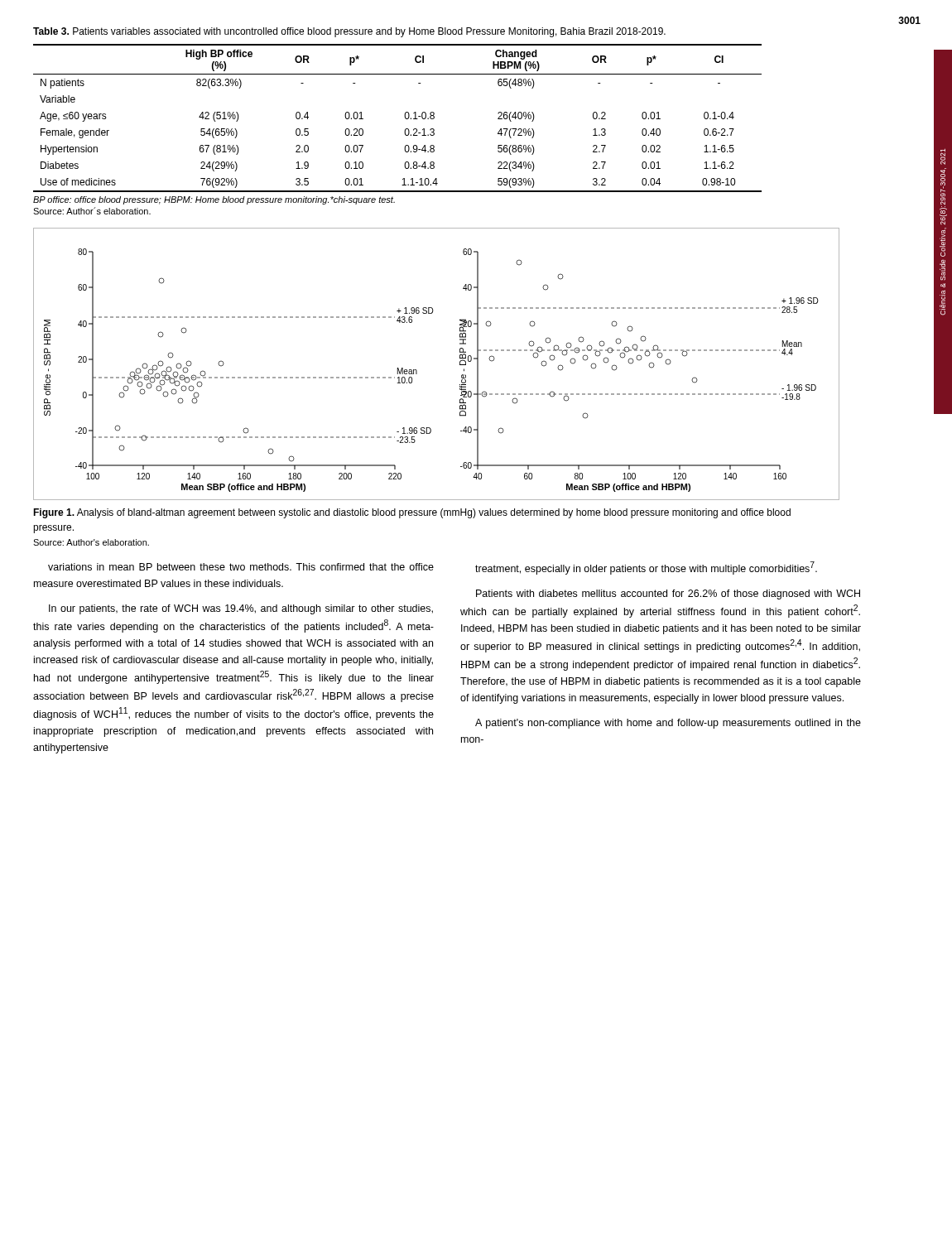952x1242 pixels.
Task: Find a scatter plot
Action: [436, 364]
